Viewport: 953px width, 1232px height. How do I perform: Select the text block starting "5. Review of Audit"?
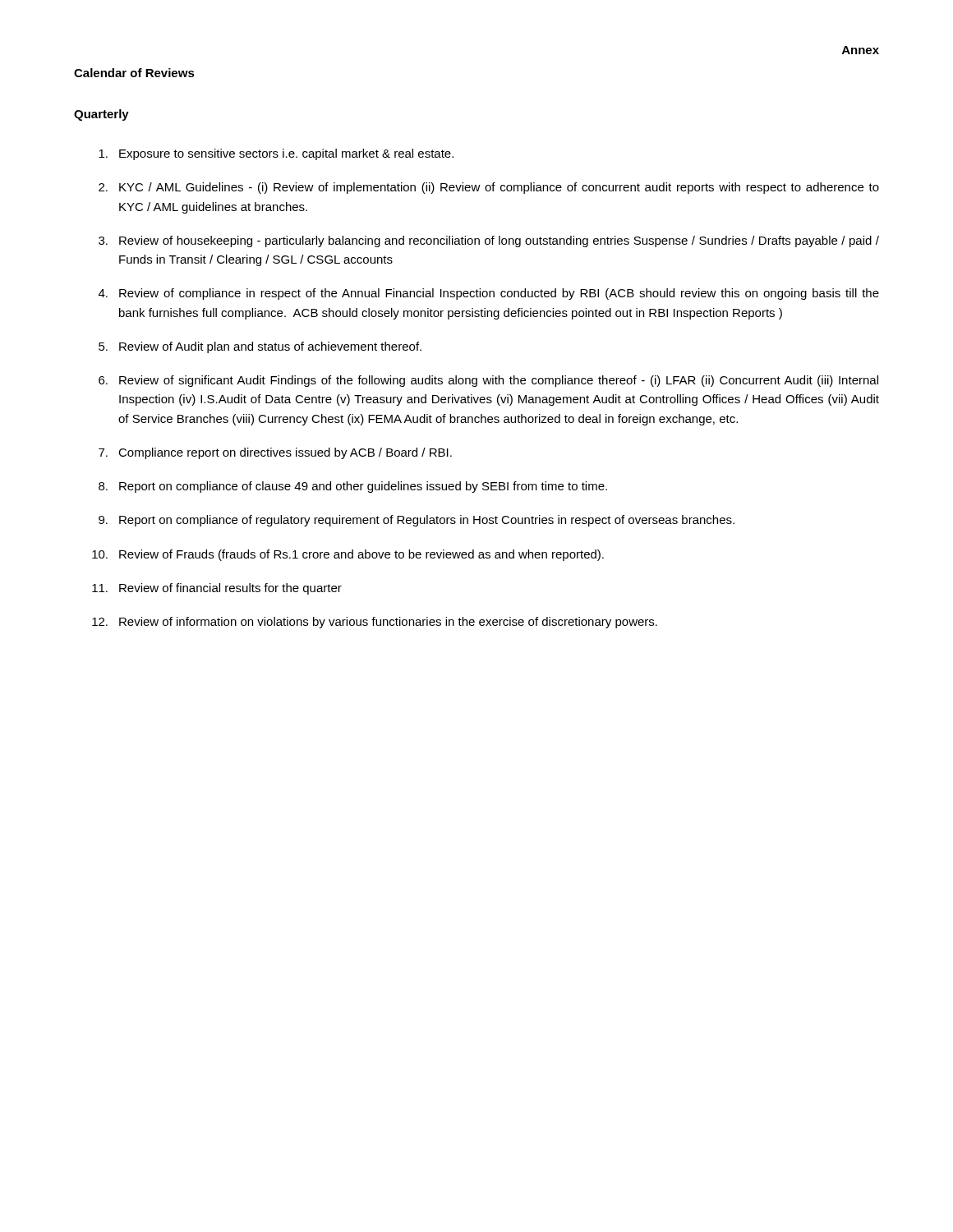[260, 347]
